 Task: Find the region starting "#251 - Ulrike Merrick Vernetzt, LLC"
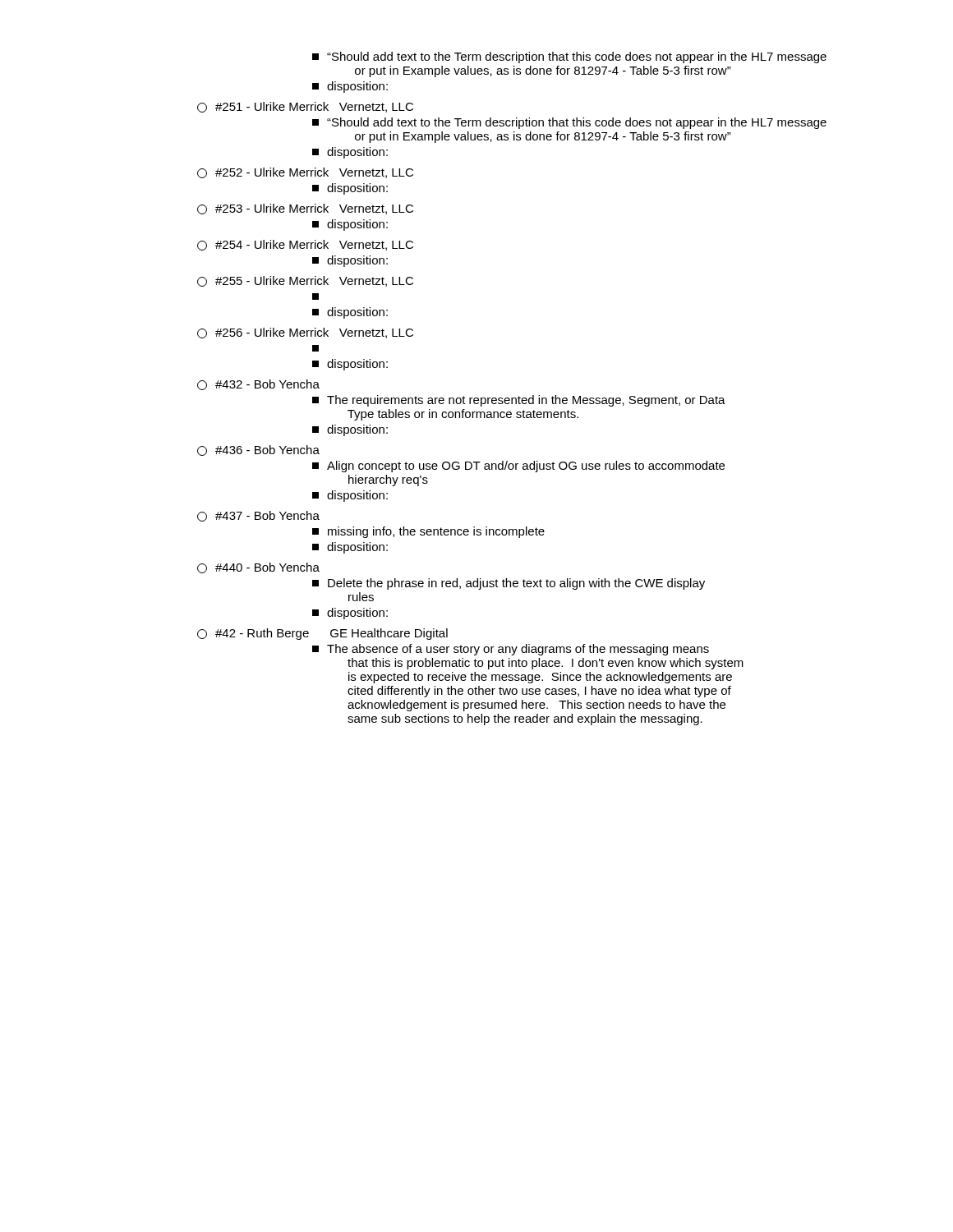pos(306,106)
